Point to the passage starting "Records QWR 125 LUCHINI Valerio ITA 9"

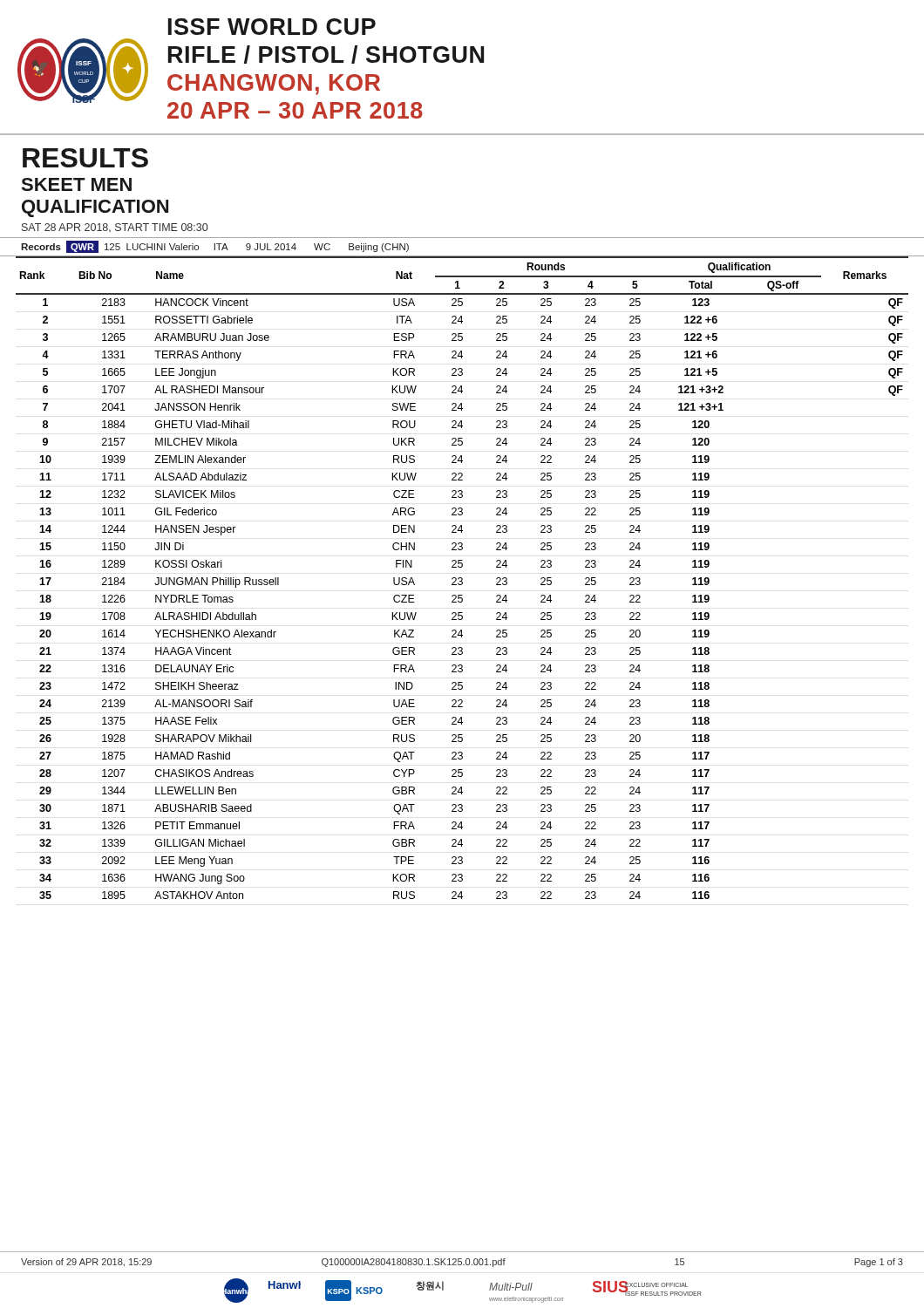click(215, 246)
